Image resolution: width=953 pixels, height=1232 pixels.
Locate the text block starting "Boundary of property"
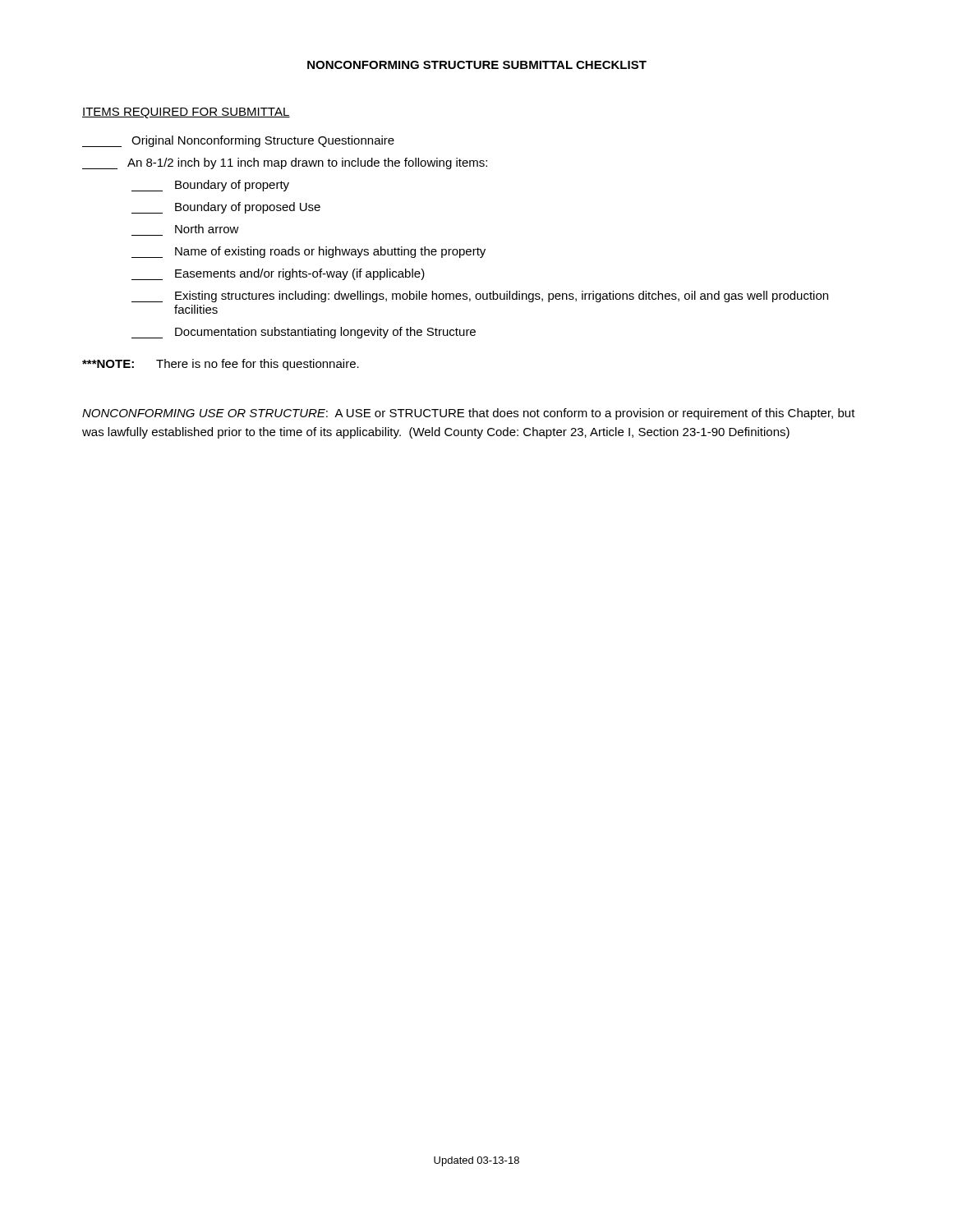[x=210, y=184]
